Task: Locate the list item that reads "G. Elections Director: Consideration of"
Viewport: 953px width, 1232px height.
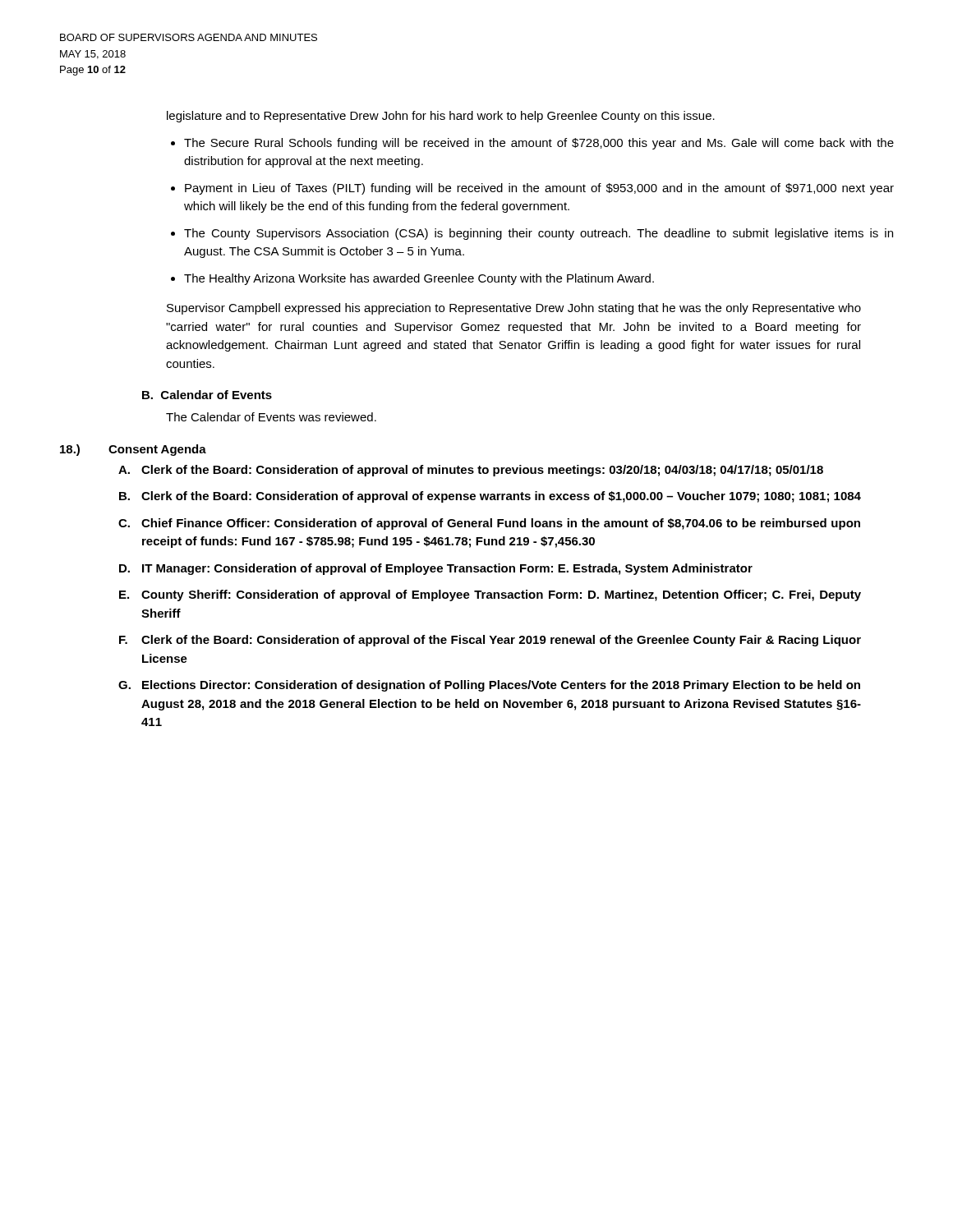Action: point(490,704)
